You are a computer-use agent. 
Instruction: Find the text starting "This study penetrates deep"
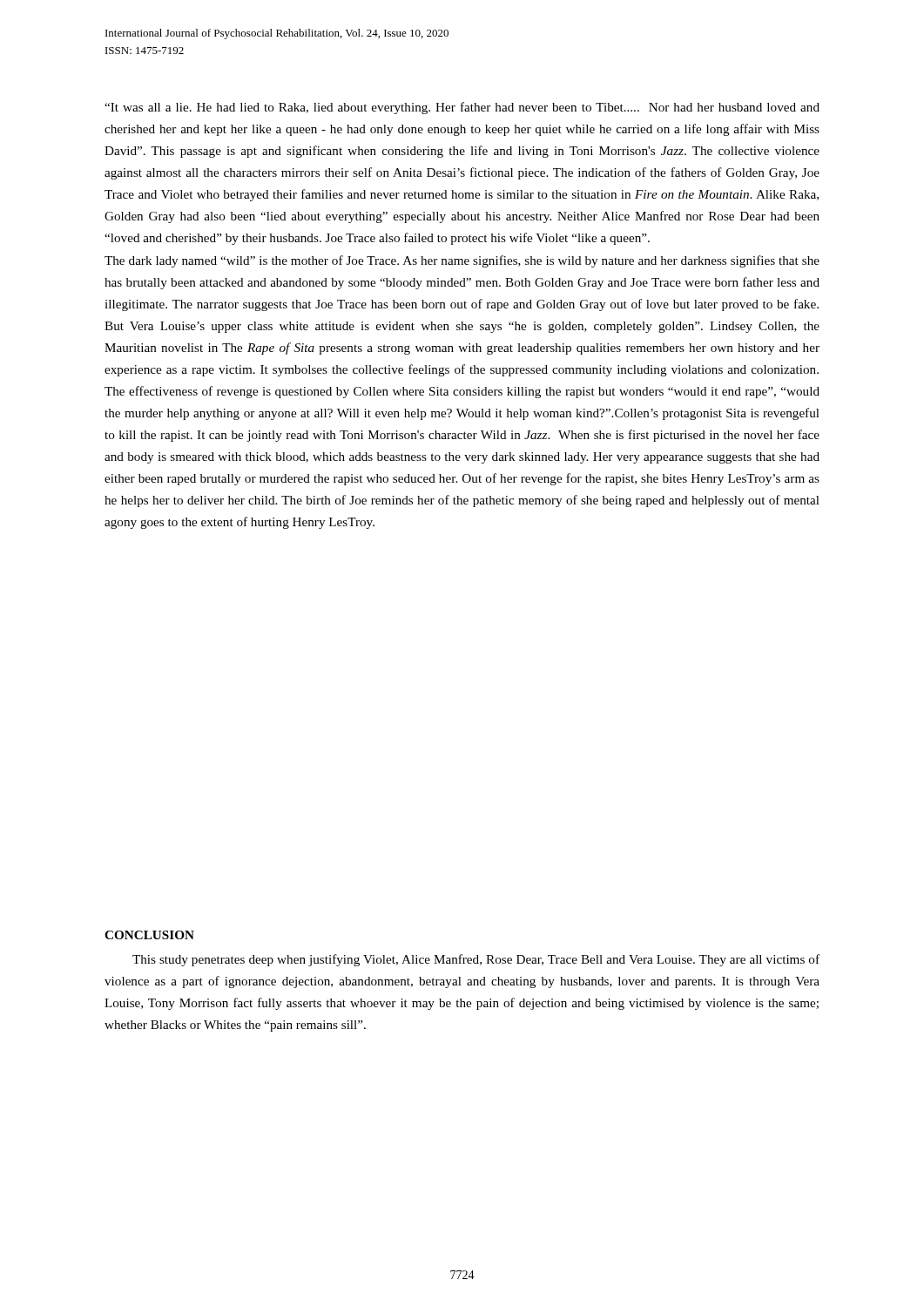tap(462, 992)
